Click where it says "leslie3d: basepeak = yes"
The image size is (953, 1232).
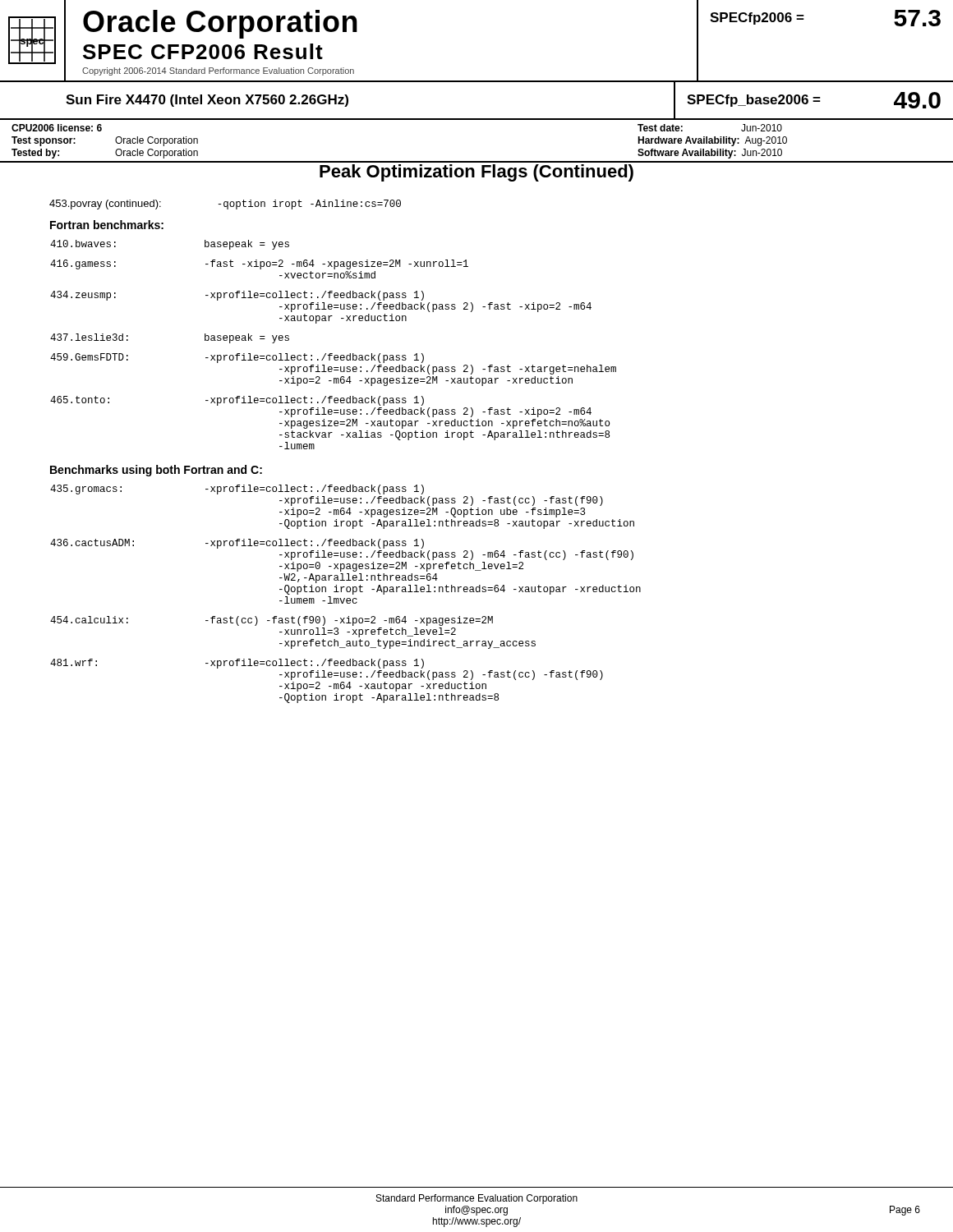click(x=90, y=338)
